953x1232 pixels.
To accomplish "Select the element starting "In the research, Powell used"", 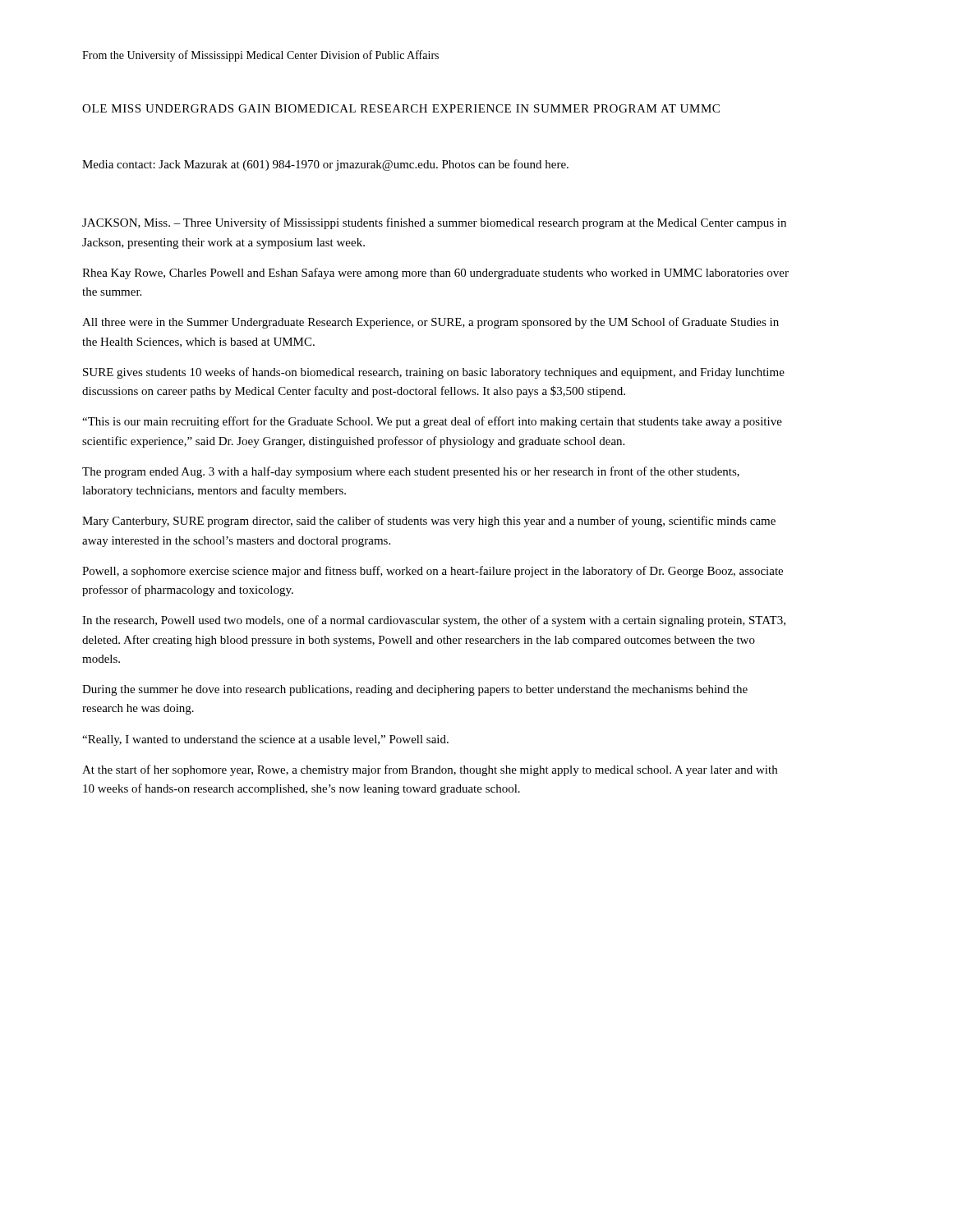I will [434, 639].
